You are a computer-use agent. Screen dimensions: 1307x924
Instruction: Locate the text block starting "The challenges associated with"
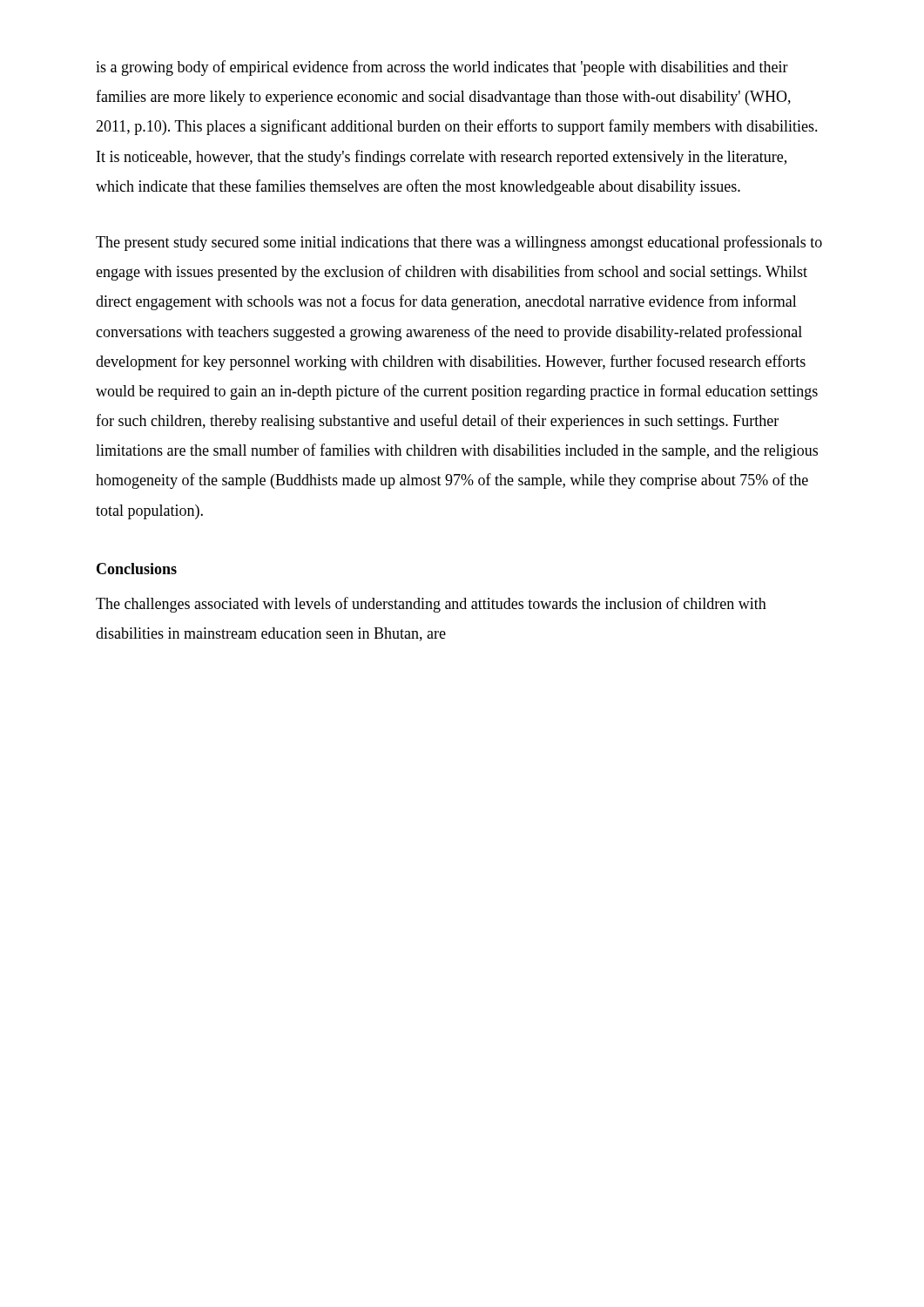pos(431,619)
